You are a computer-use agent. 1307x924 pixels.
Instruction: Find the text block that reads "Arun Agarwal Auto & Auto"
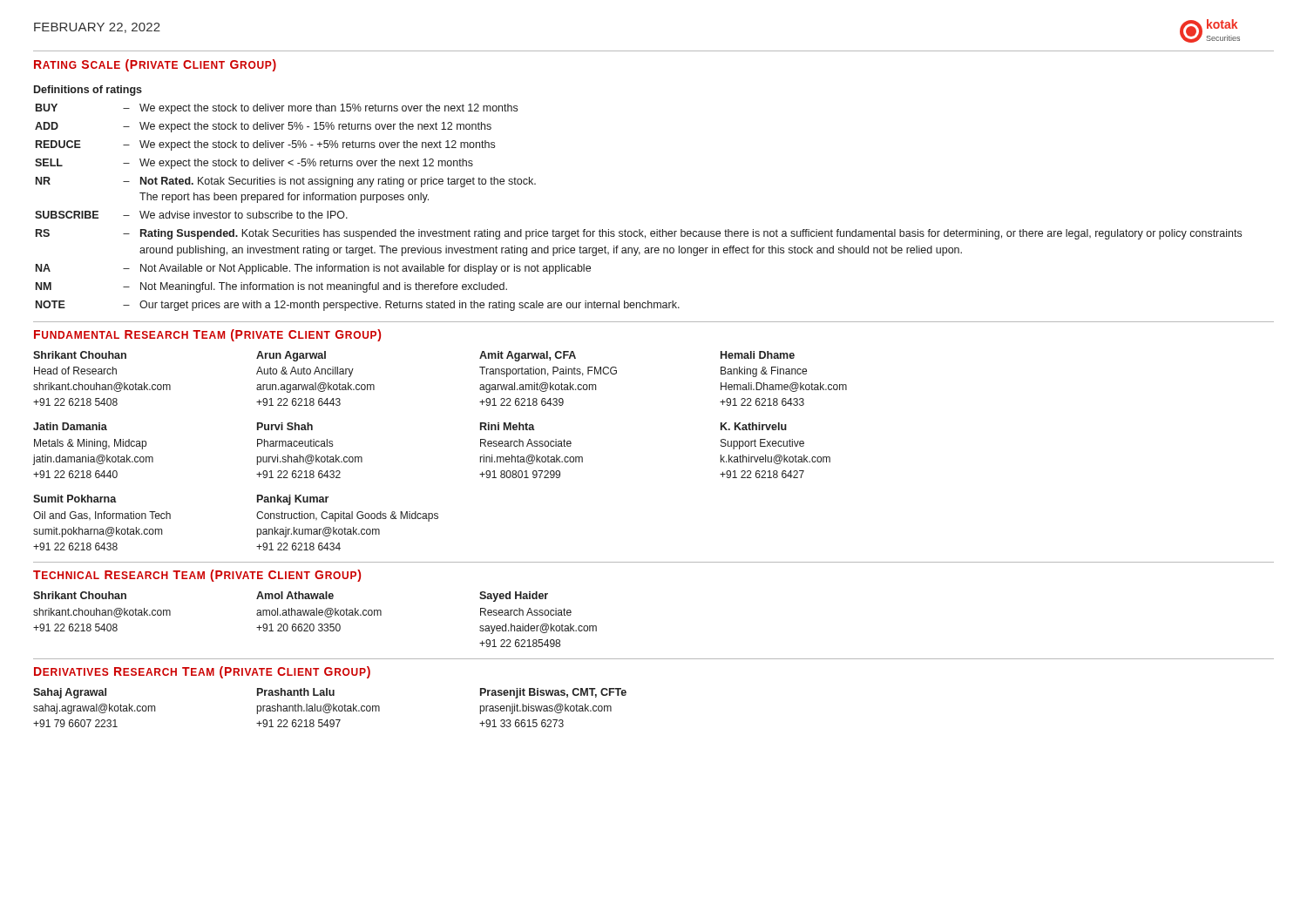tap(352, 379)
